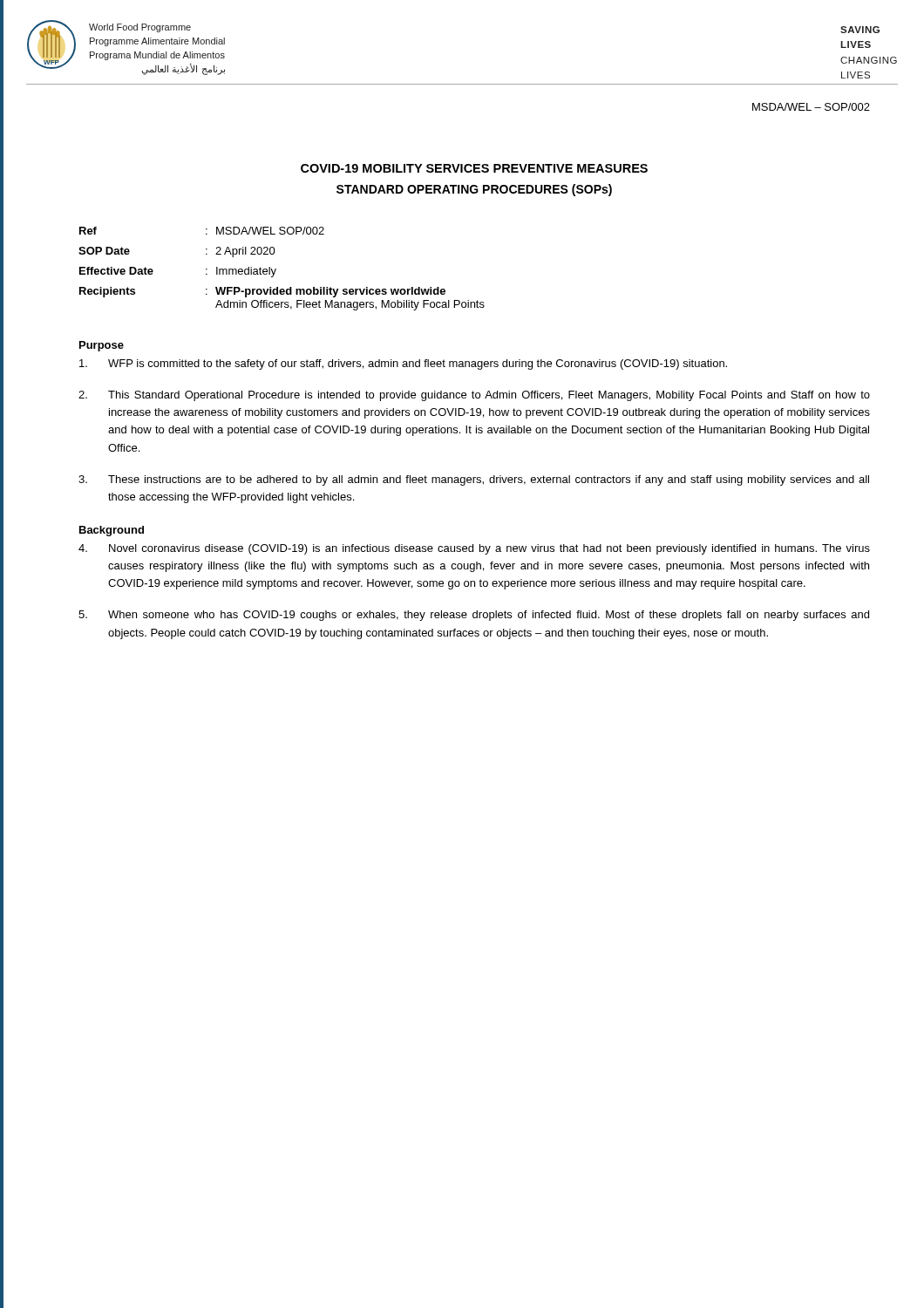The image size is (924, 1308).
Task: Find the text starting "5. When someone who has"
Action: pyautogui.click(x=474, y=624)
